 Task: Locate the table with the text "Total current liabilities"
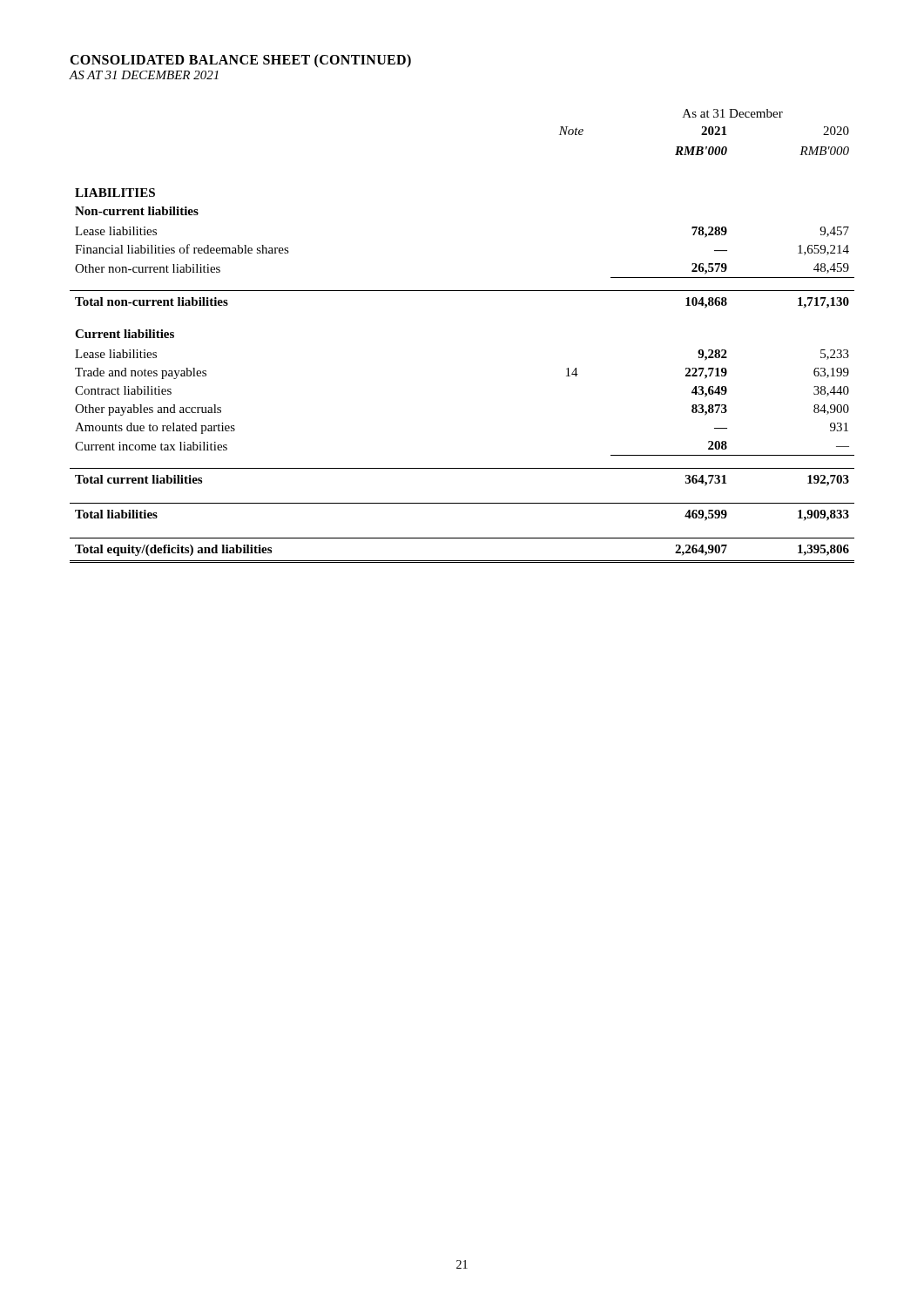pyautogui.click(x=462, y=333)
